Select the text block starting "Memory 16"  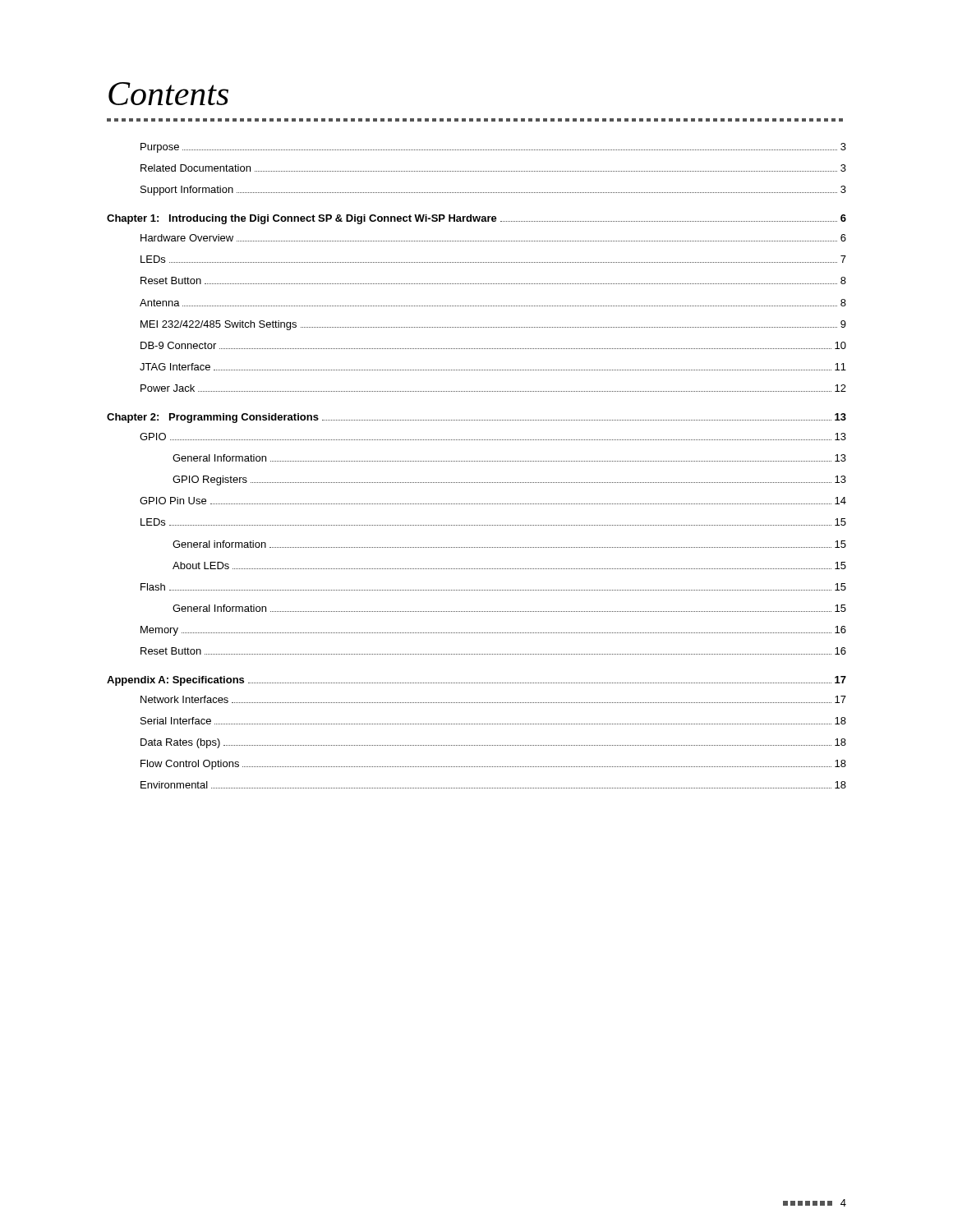493,630
